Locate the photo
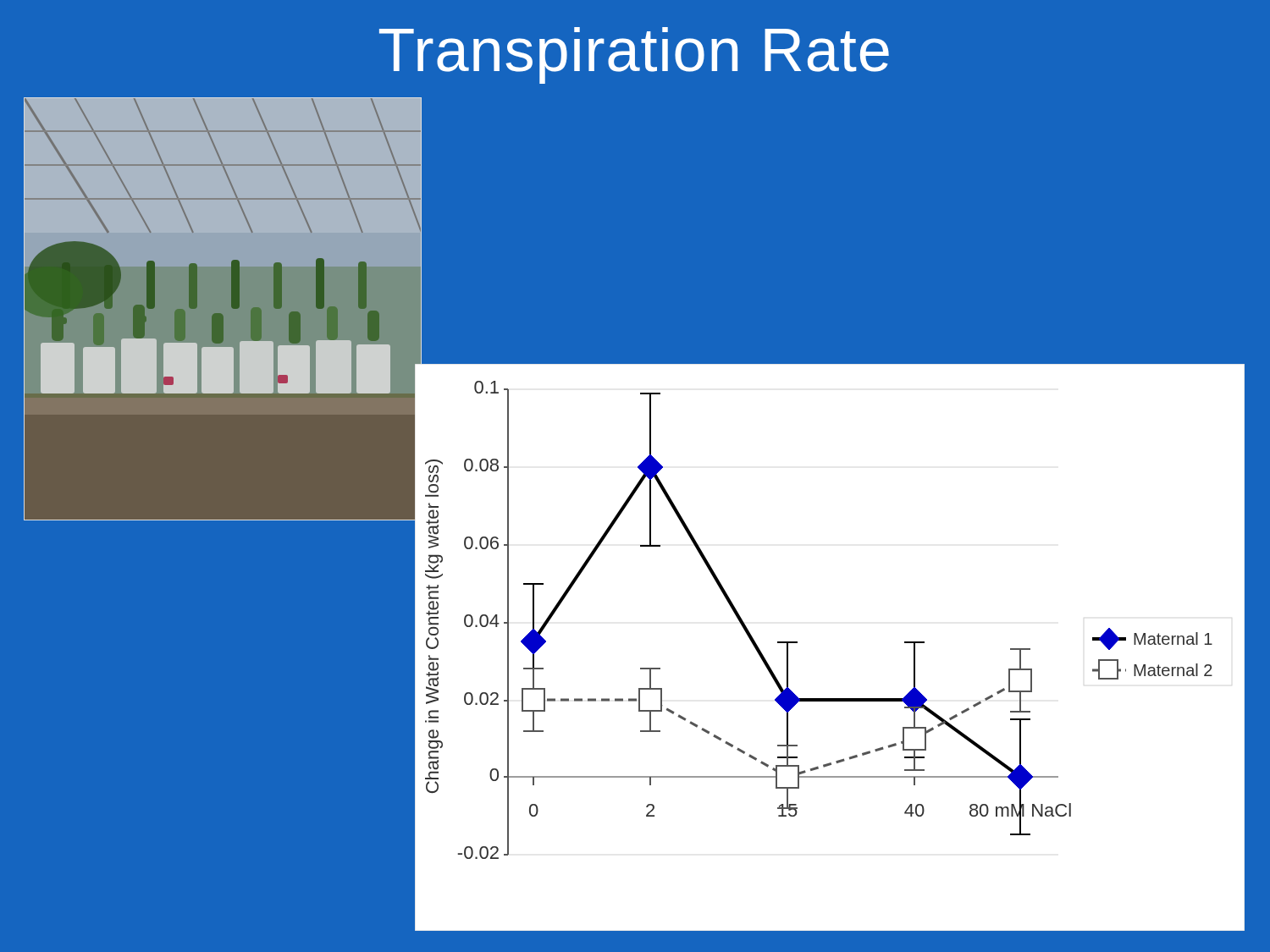 tap(223, 309)
